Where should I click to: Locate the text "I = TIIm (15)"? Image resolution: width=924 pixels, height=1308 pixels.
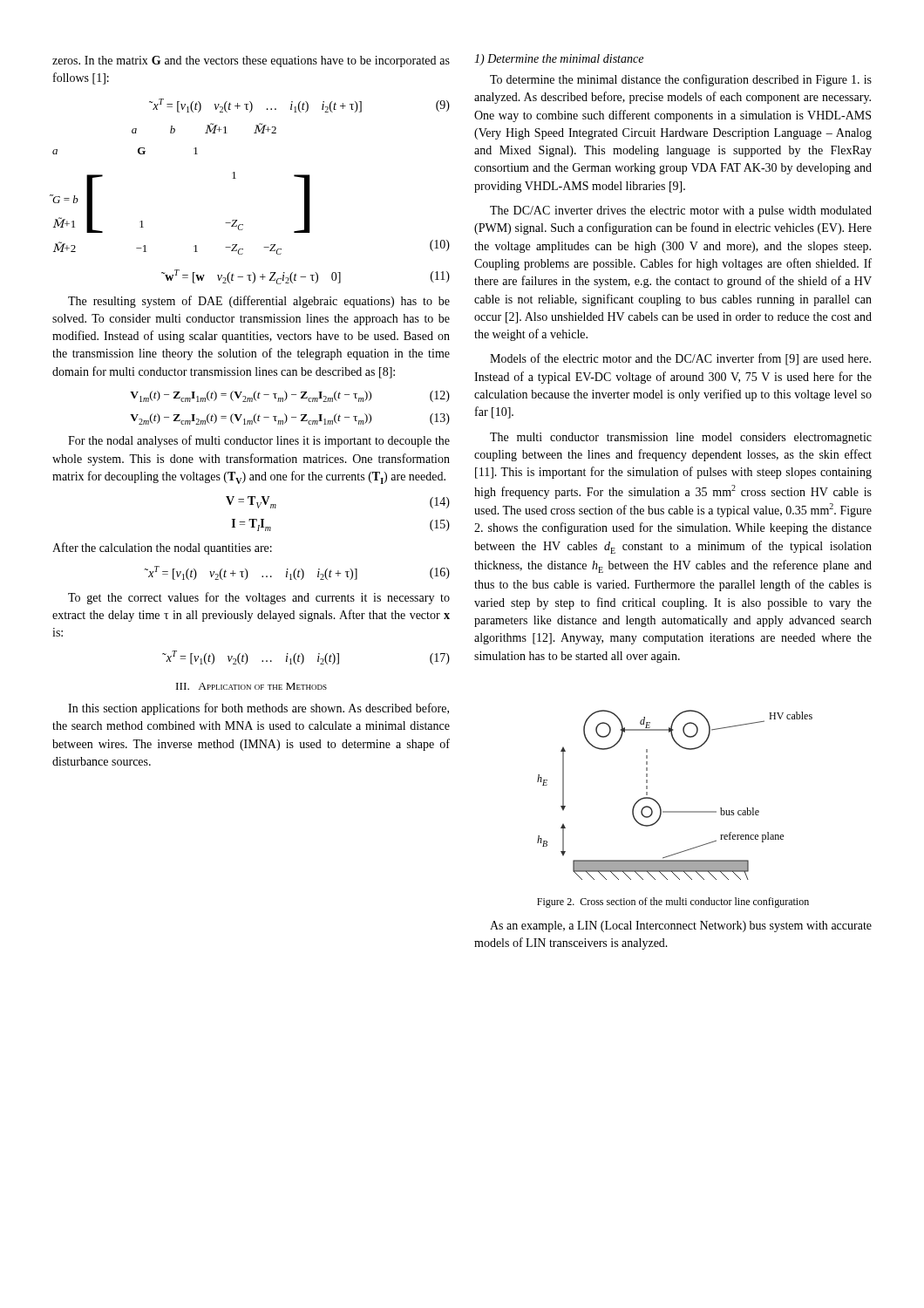click(x=254, y=525)
